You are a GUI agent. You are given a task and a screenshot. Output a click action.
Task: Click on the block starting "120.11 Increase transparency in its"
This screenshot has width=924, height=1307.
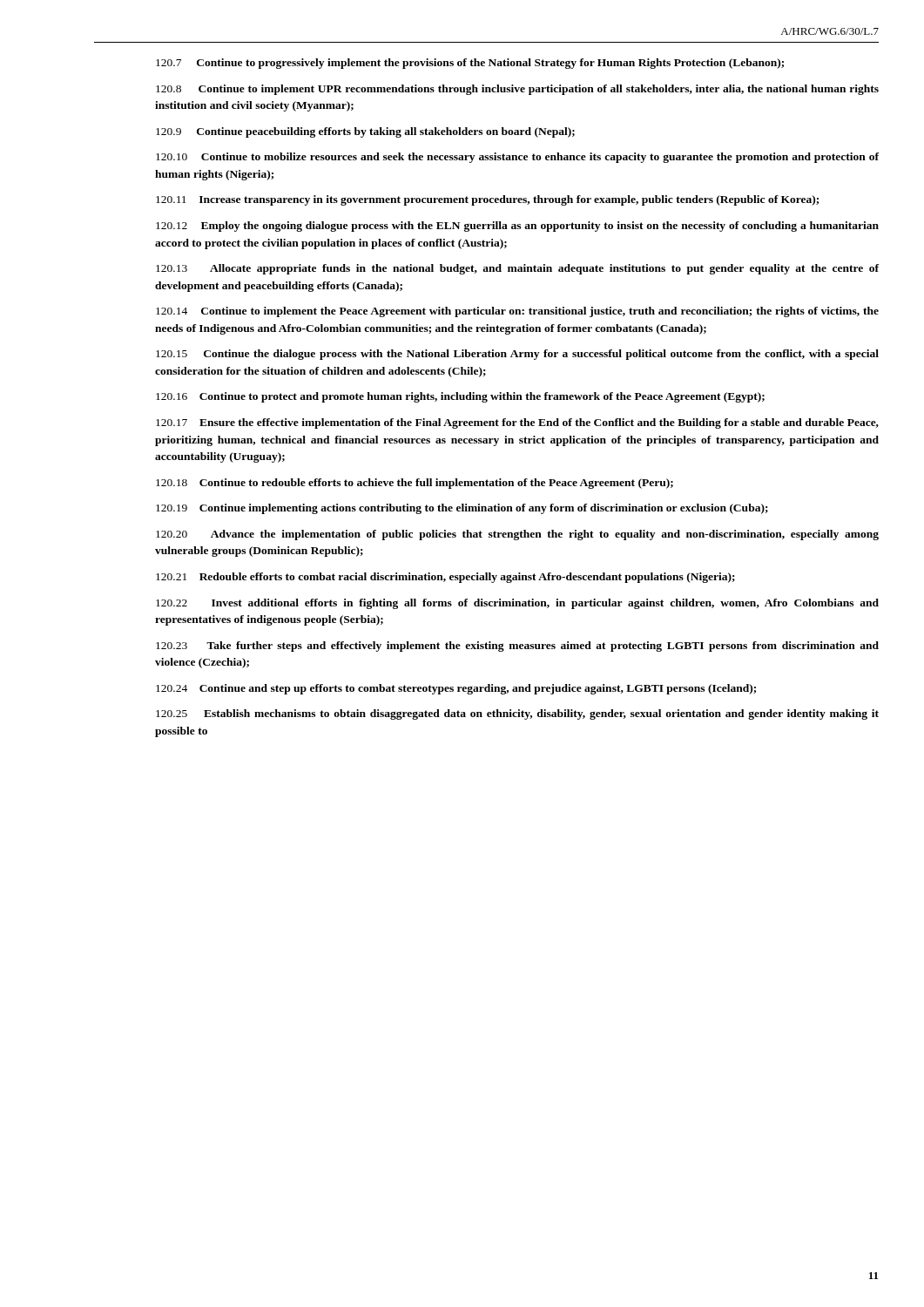point(487,199)
